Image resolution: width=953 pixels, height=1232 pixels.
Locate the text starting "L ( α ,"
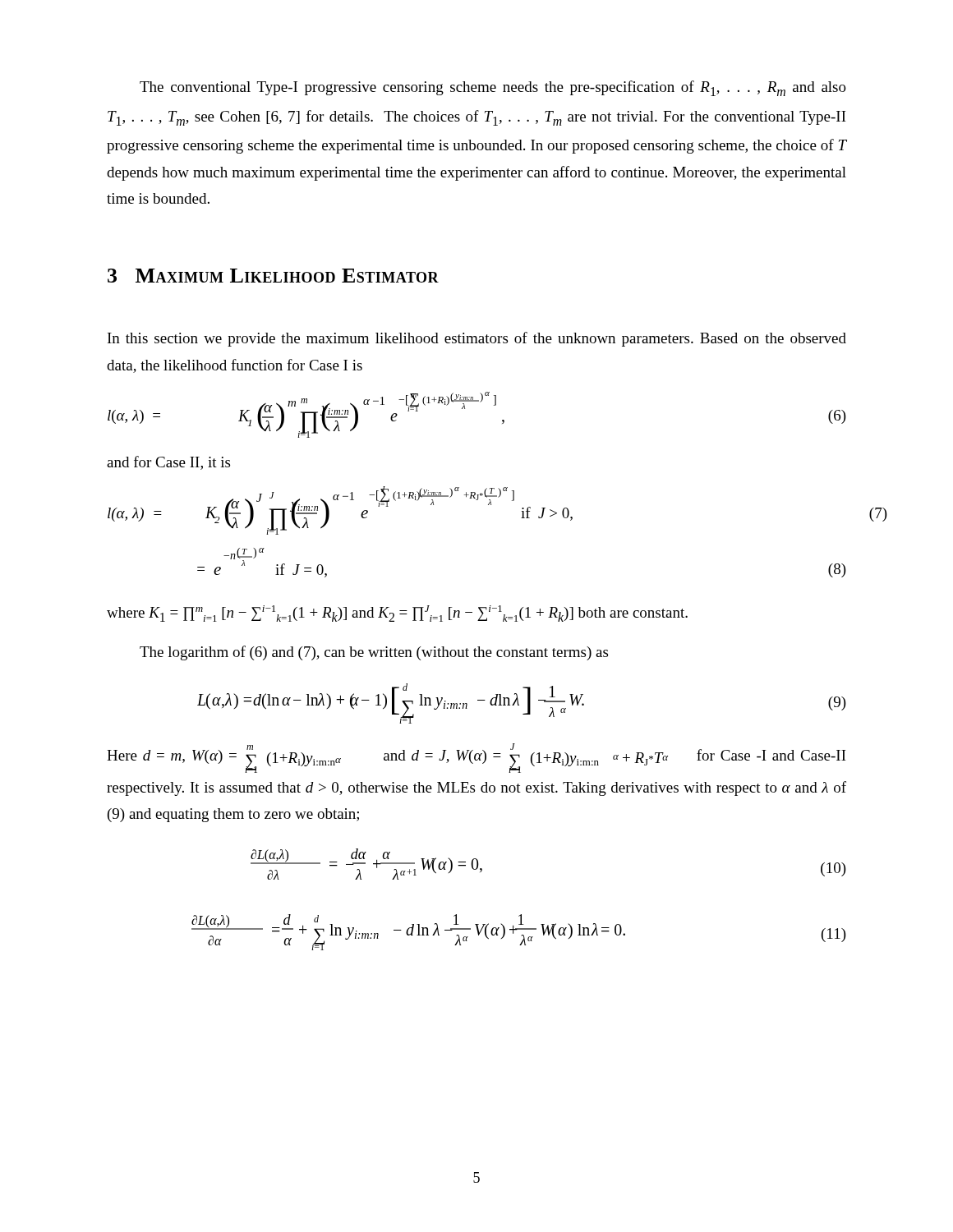[x=522, y=702]
